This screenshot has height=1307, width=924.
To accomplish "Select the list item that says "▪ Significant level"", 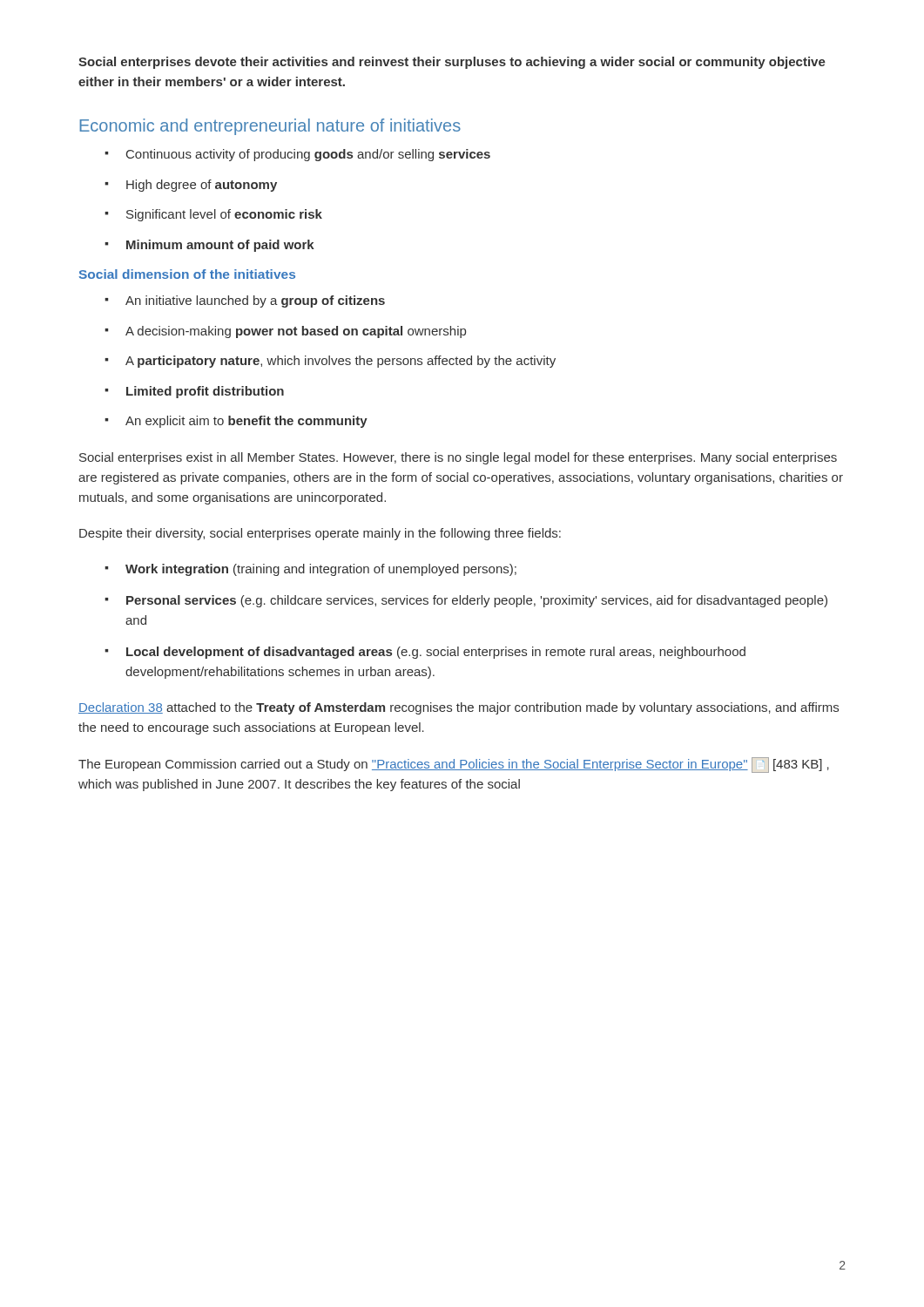I will tap(213, 215).
